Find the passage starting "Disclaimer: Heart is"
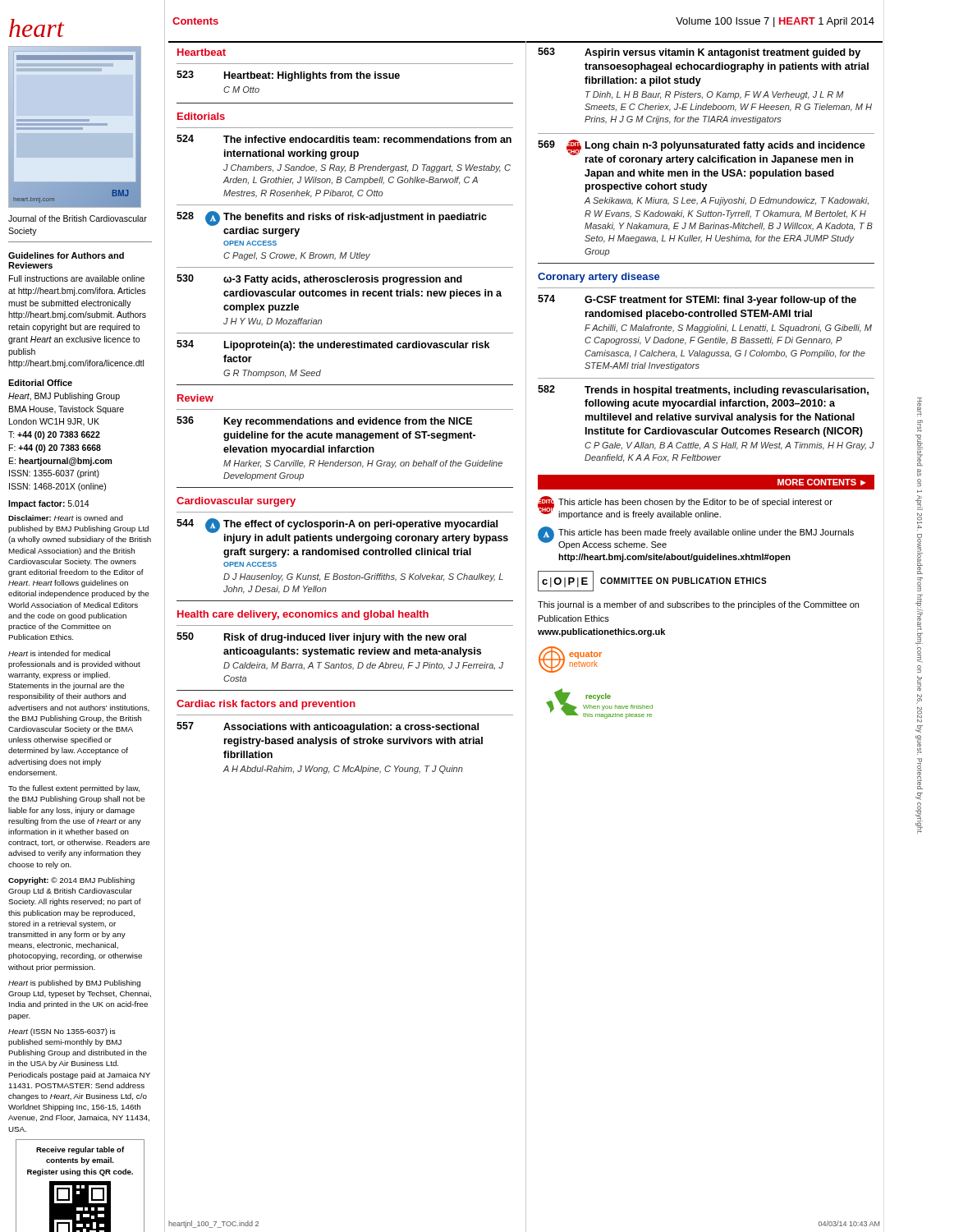This screenshot has width=954, height=1232. (80, 578)
